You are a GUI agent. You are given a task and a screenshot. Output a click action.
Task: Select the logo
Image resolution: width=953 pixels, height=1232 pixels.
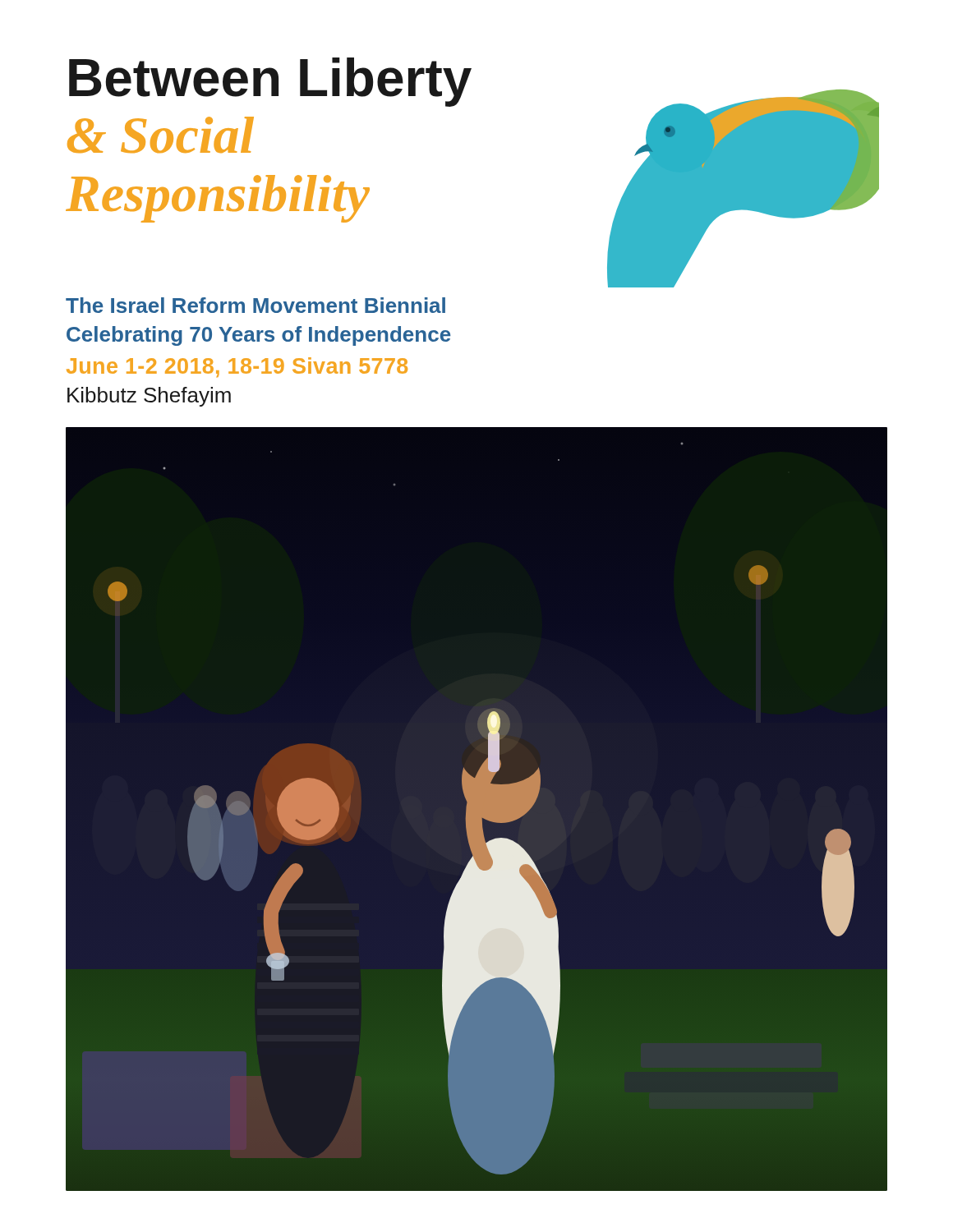click(x=723, y=181)
